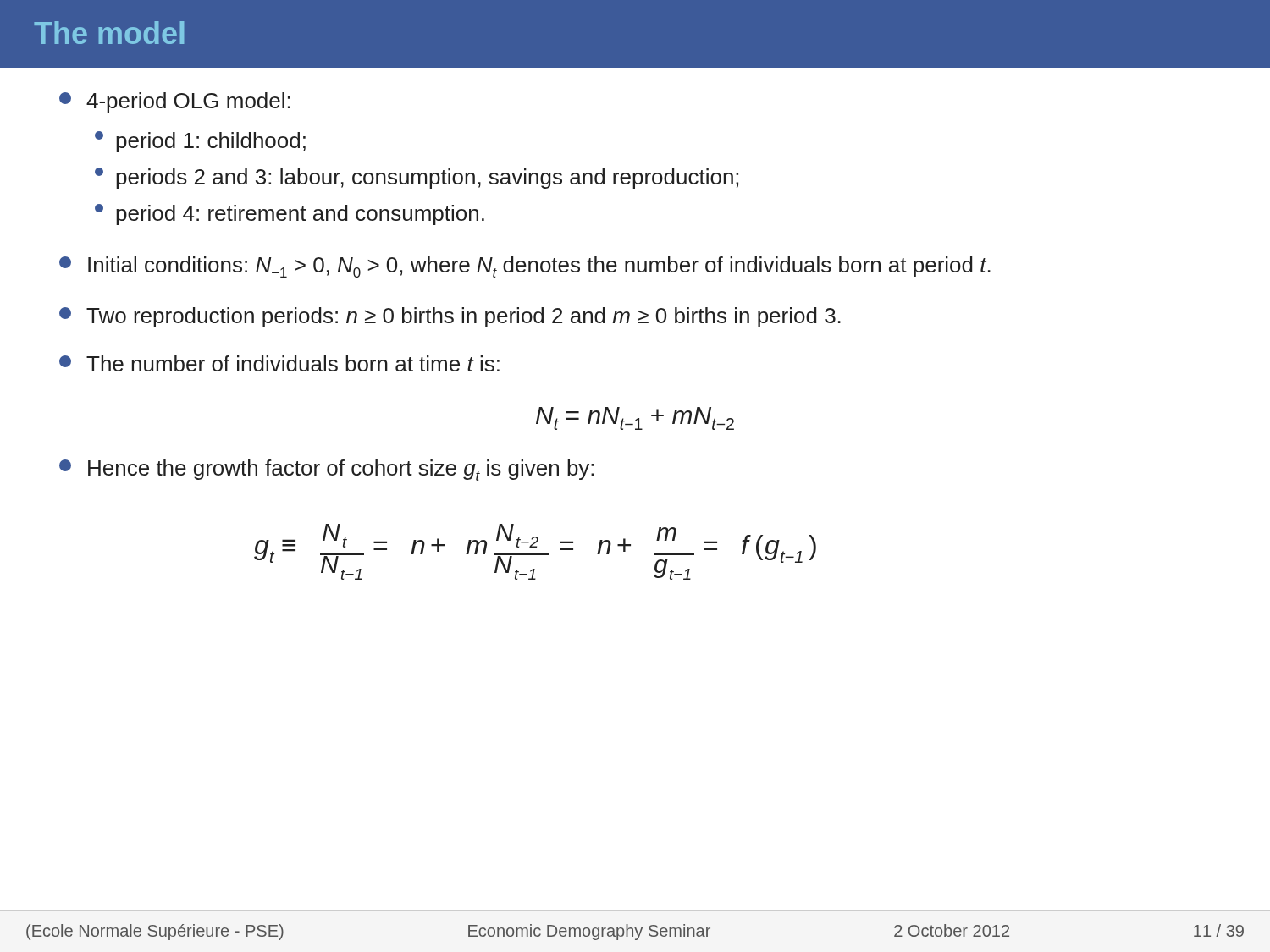This screenshot has width=1270, height=952.
Task: Navigate to the text block starting "period 4: retirement and consumption."
Action: (290, 214)
